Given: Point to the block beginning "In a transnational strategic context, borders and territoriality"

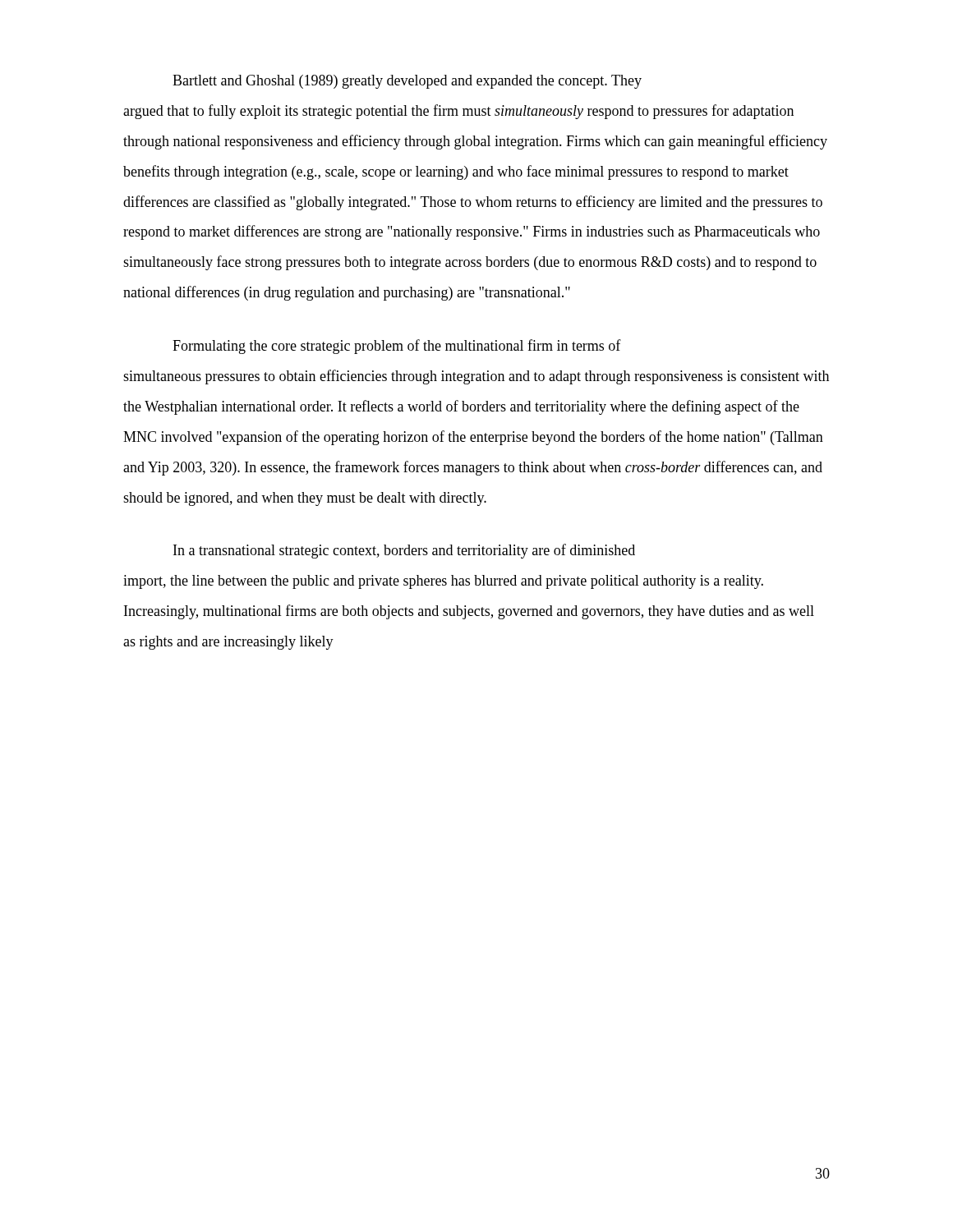Looking at the screenshot, I should (x=476, y=593).
